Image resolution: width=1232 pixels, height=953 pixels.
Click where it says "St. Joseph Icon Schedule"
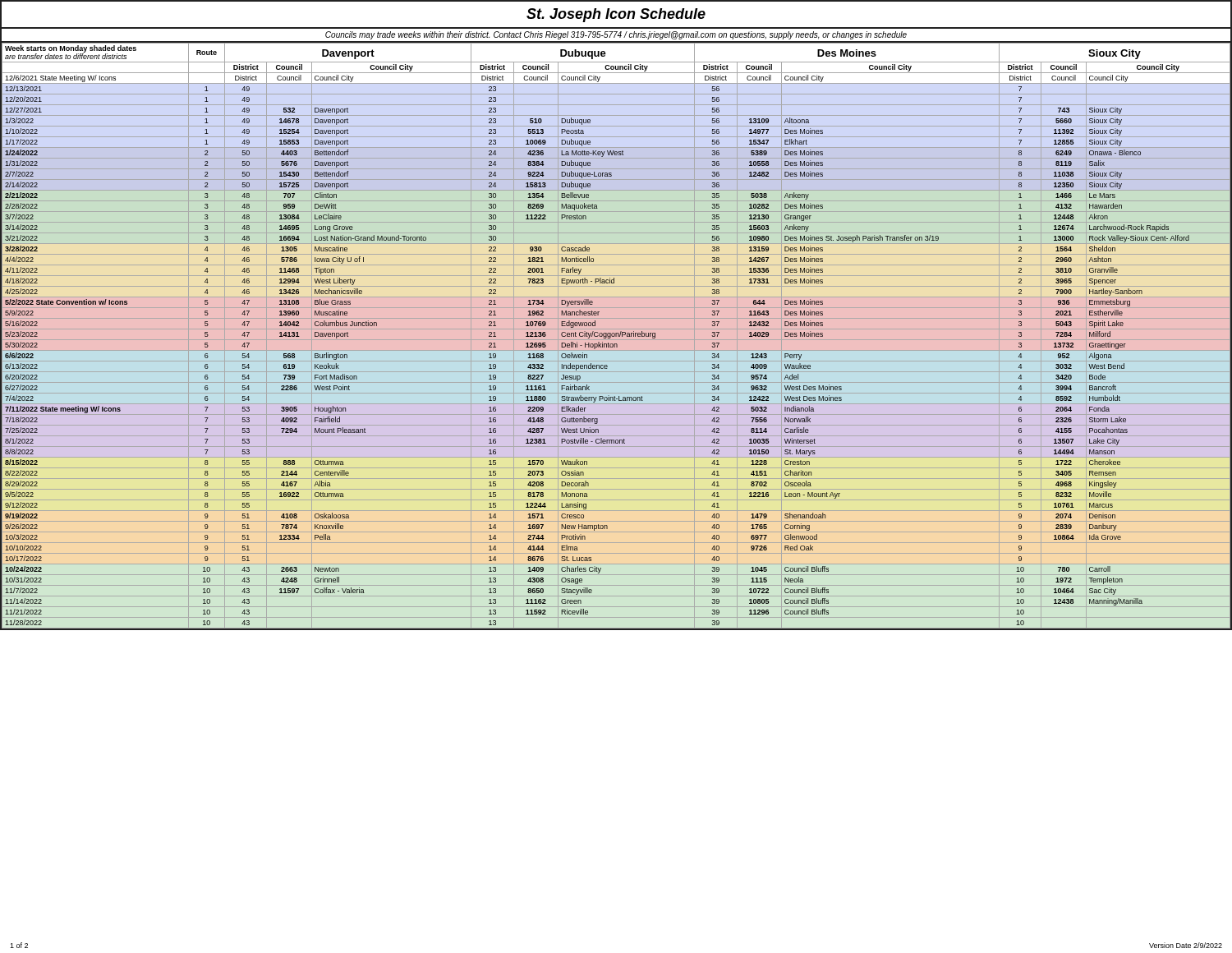click(616, 14)
